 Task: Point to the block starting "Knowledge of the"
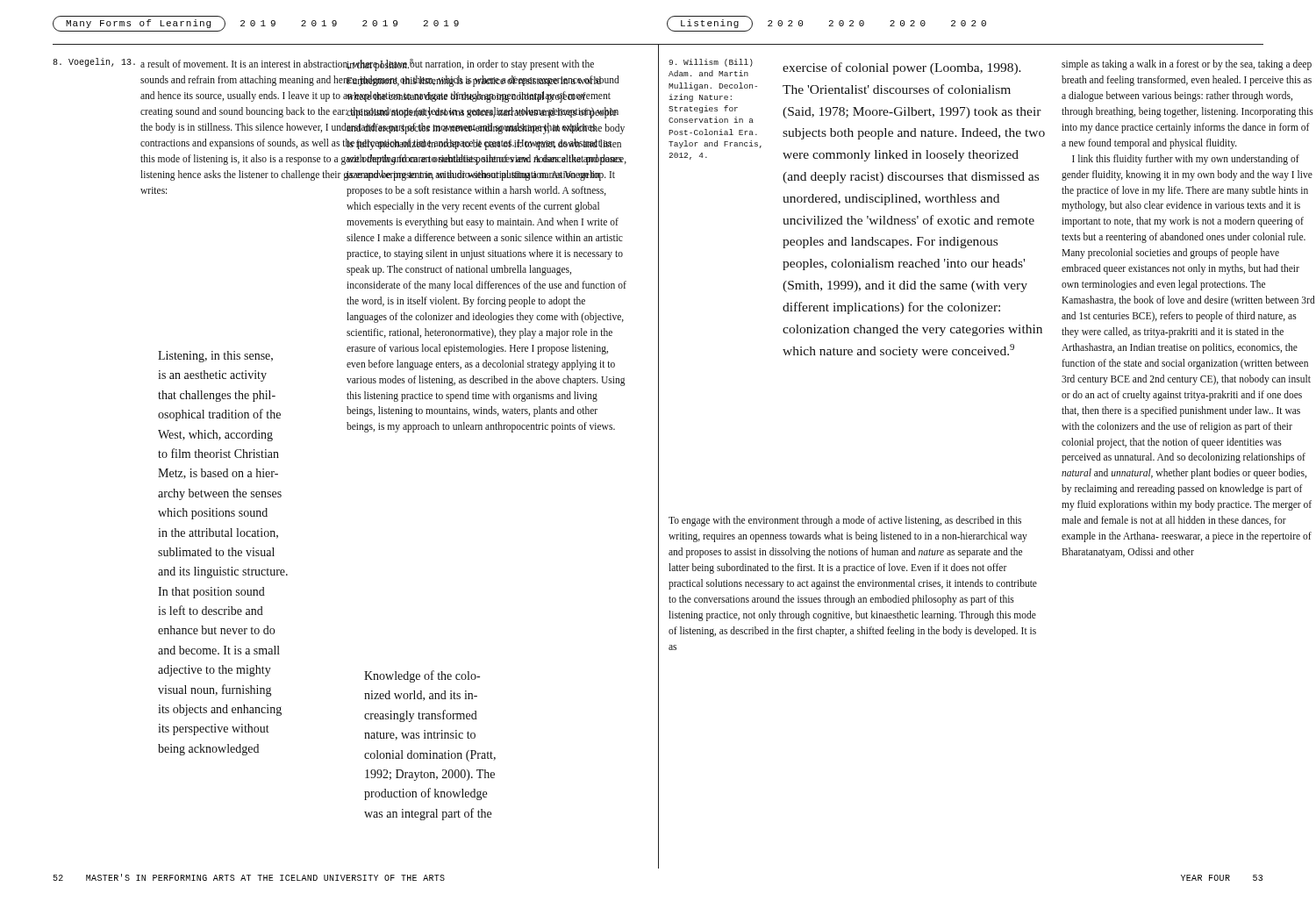[x=430, y=745]
